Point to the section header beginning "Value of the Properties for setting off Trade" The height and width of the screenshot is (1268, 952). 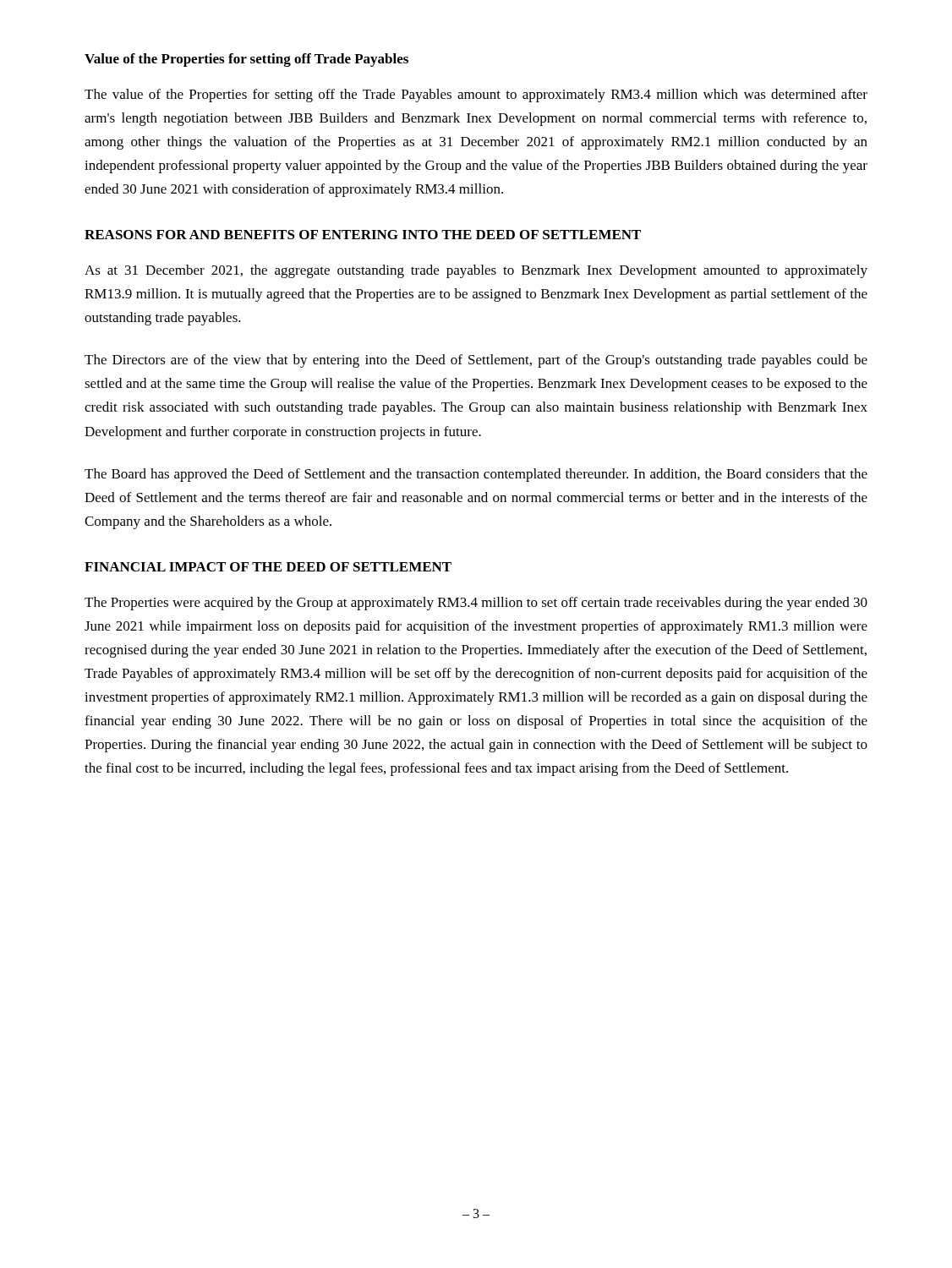pyautogui.click(x=247, y=59)
